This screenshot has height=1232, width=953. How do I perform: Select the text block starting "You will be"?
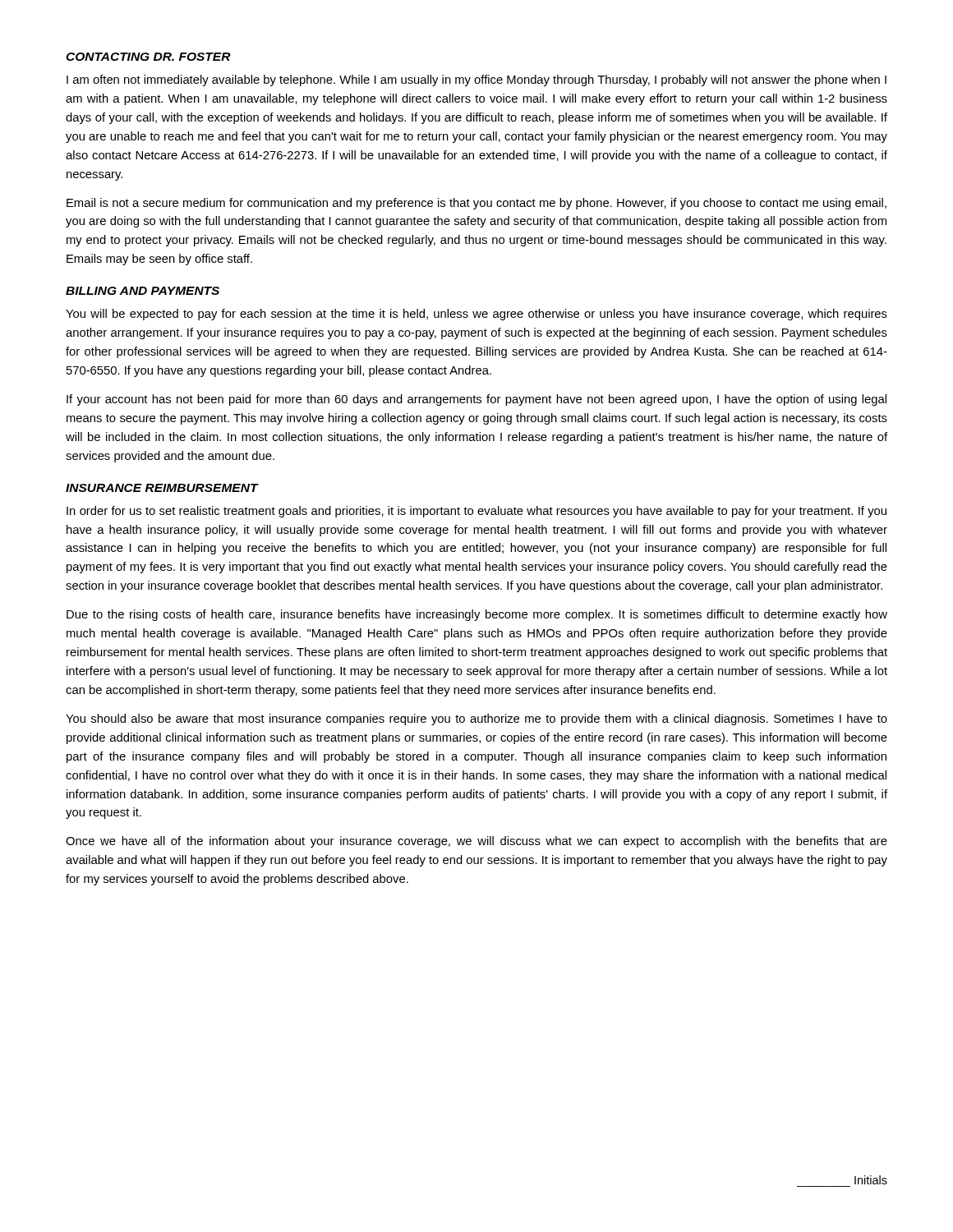[x=476, y=342]
